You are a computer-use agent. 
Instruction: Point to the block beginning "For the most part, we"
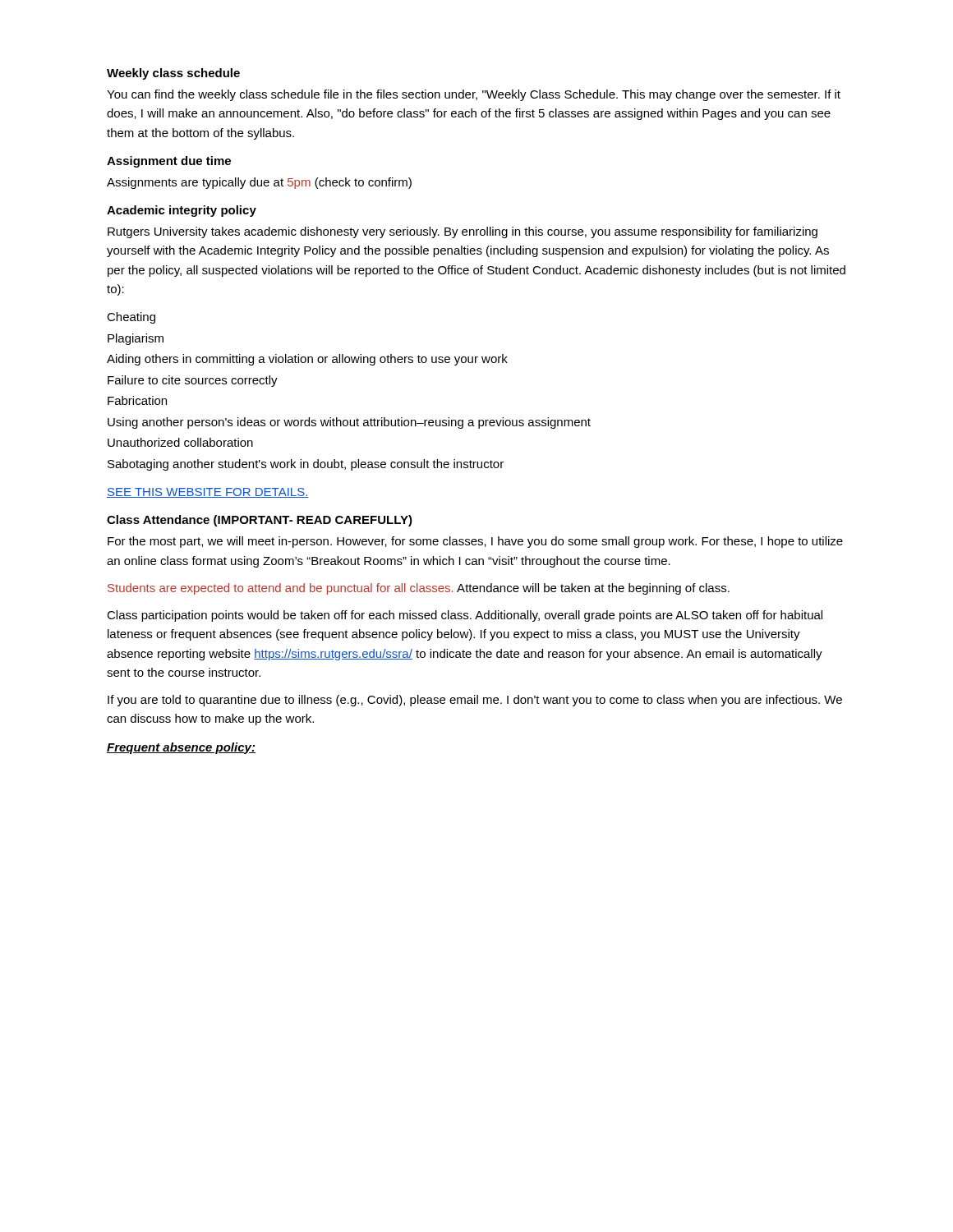[x=475, y=551]
